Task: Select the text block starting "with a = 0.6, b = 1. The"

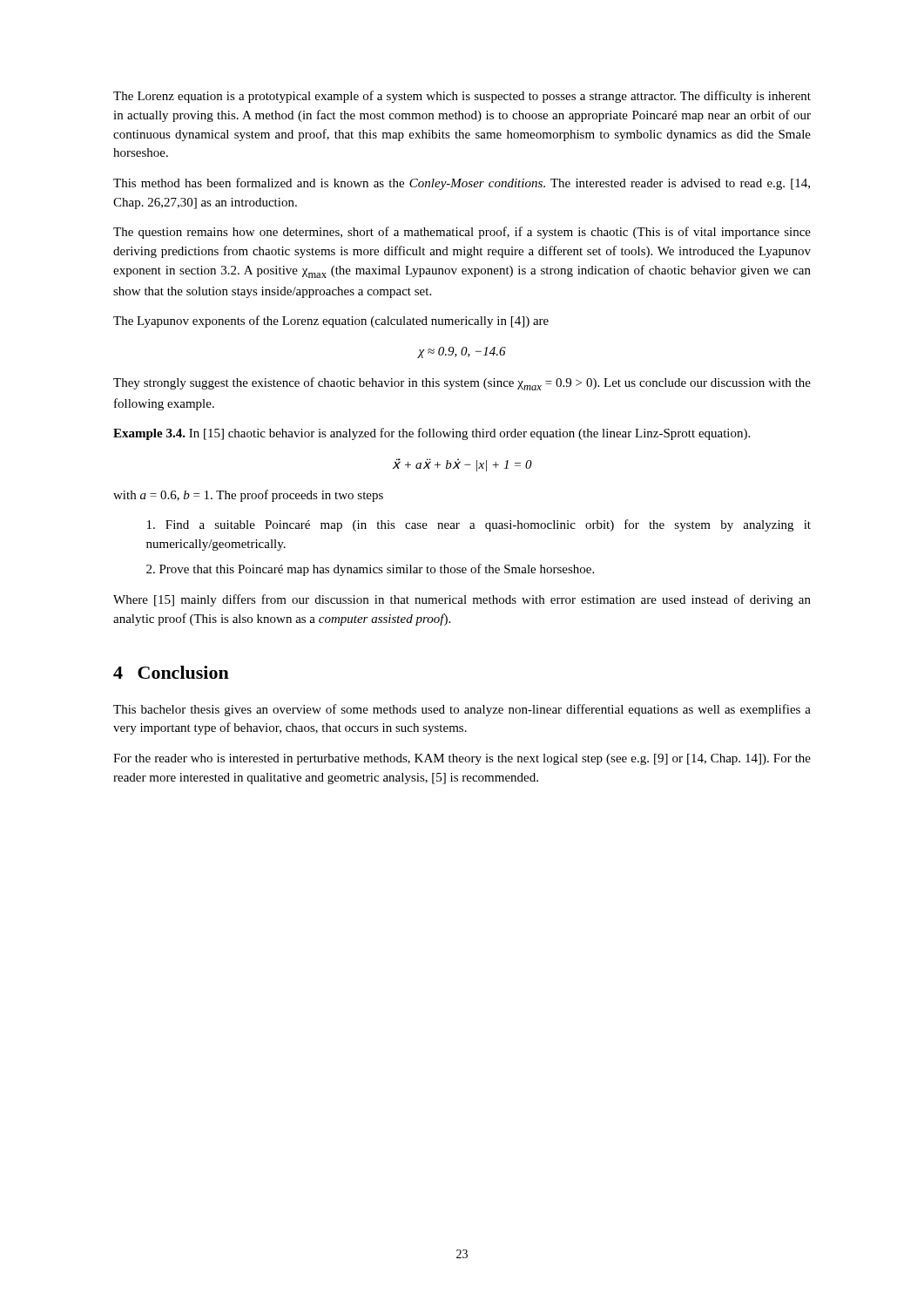Action: click(248, 496)
